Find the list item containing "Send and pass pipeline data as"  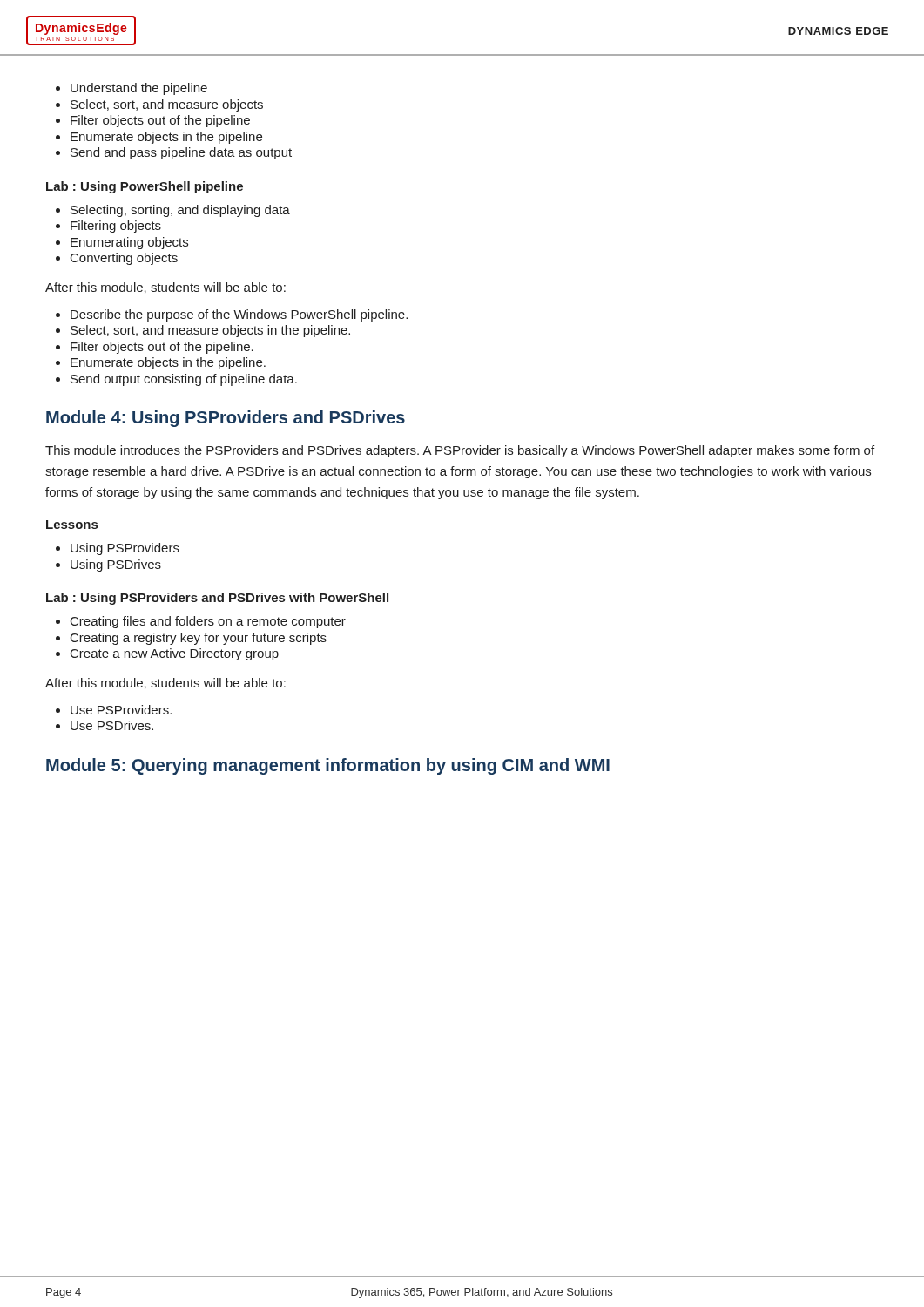(x=174, y=153)
